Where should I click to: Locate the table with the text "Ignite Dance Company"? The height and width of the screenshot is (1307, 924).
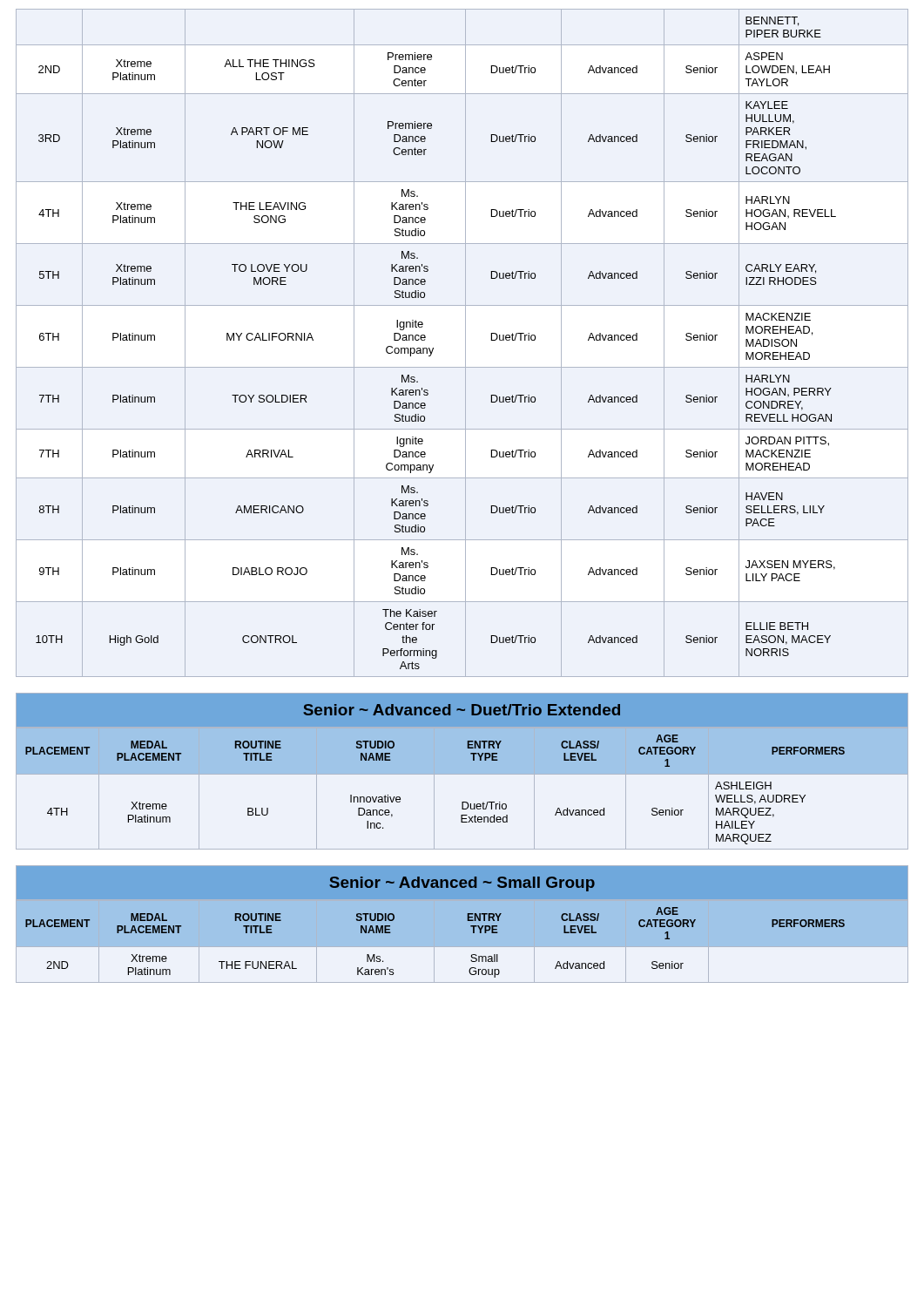462,343
